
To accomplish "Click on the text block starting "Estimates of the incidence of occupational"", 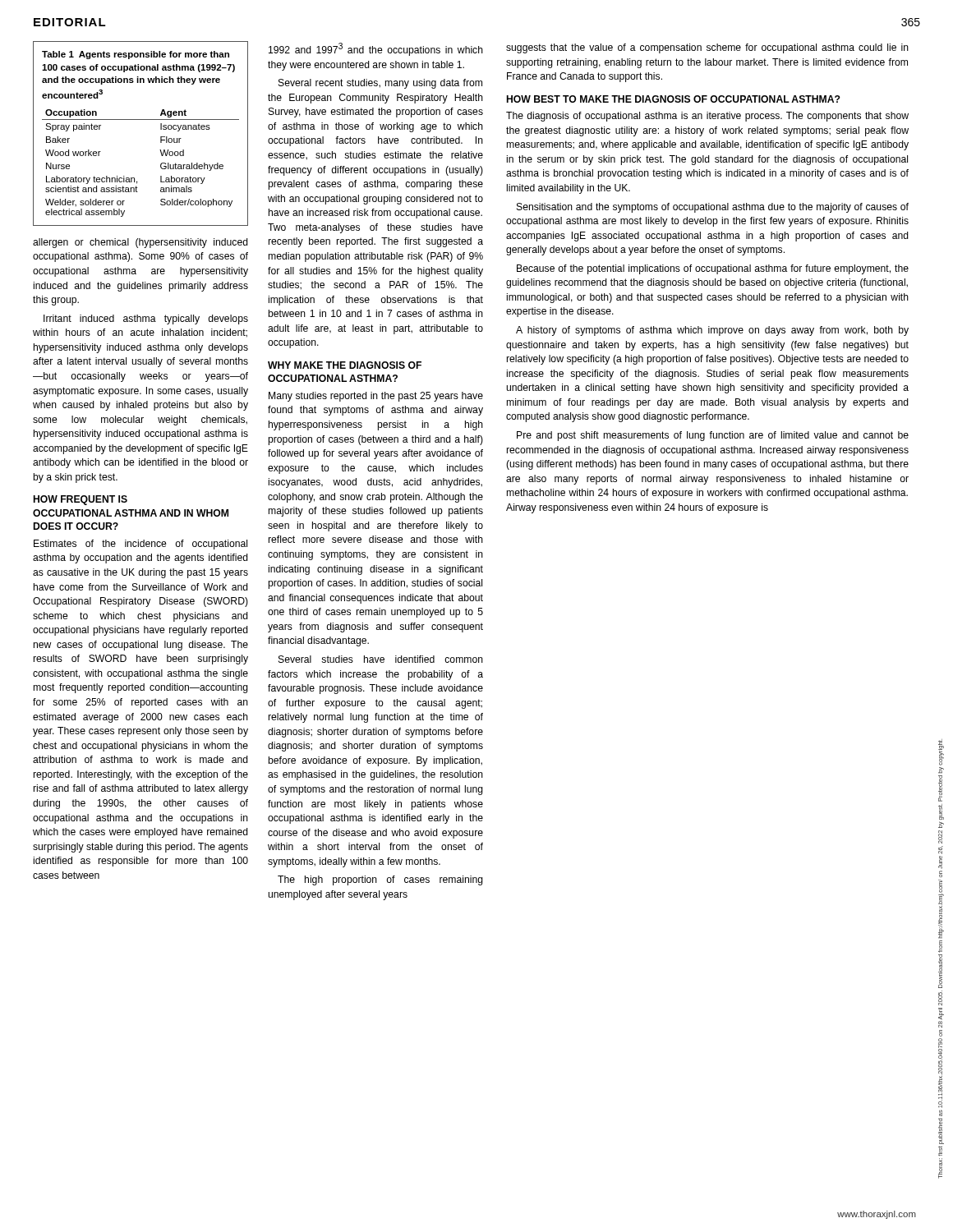I will tap(140, 710).
